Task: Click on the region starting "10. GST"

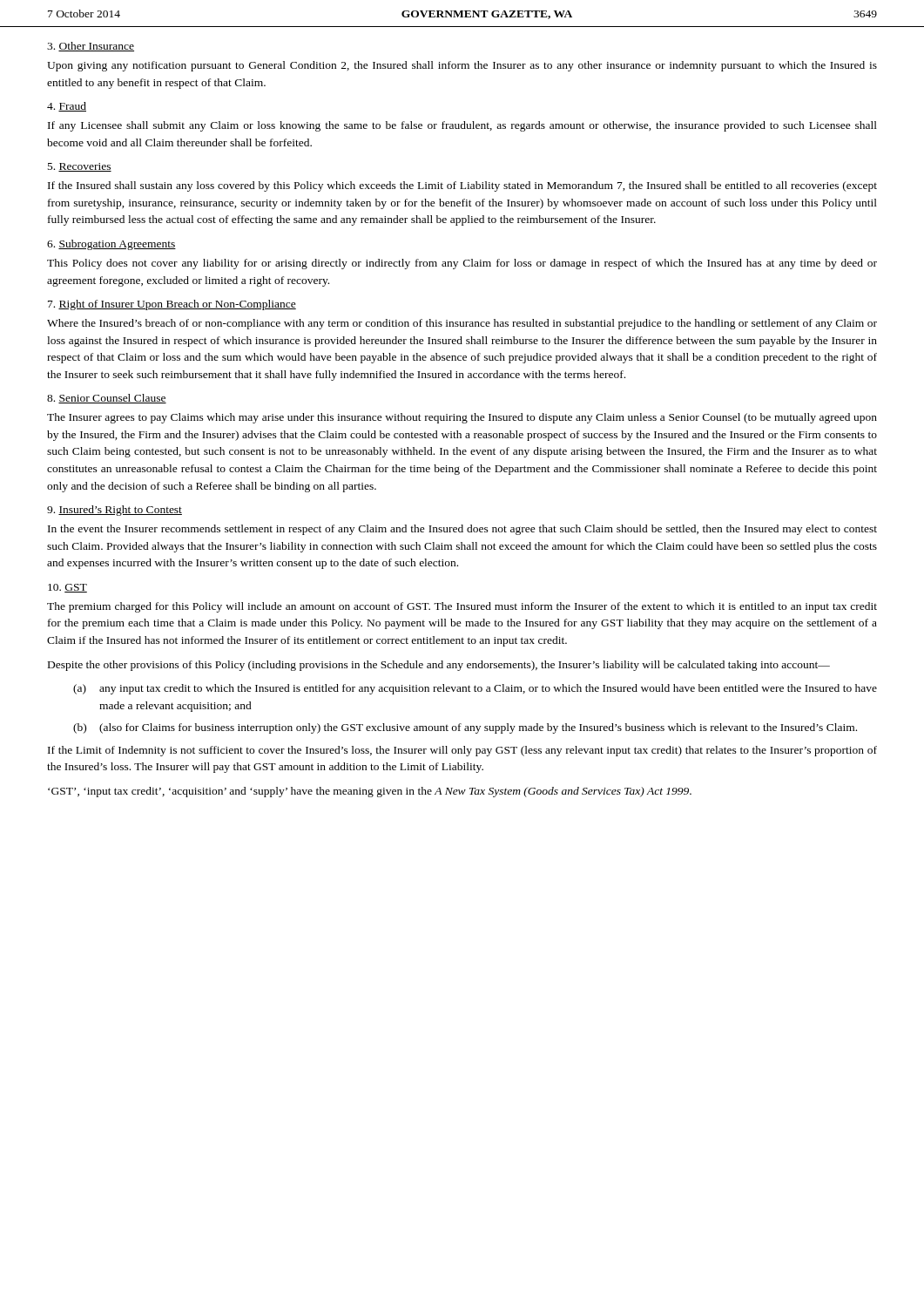Action: point(67,587)
